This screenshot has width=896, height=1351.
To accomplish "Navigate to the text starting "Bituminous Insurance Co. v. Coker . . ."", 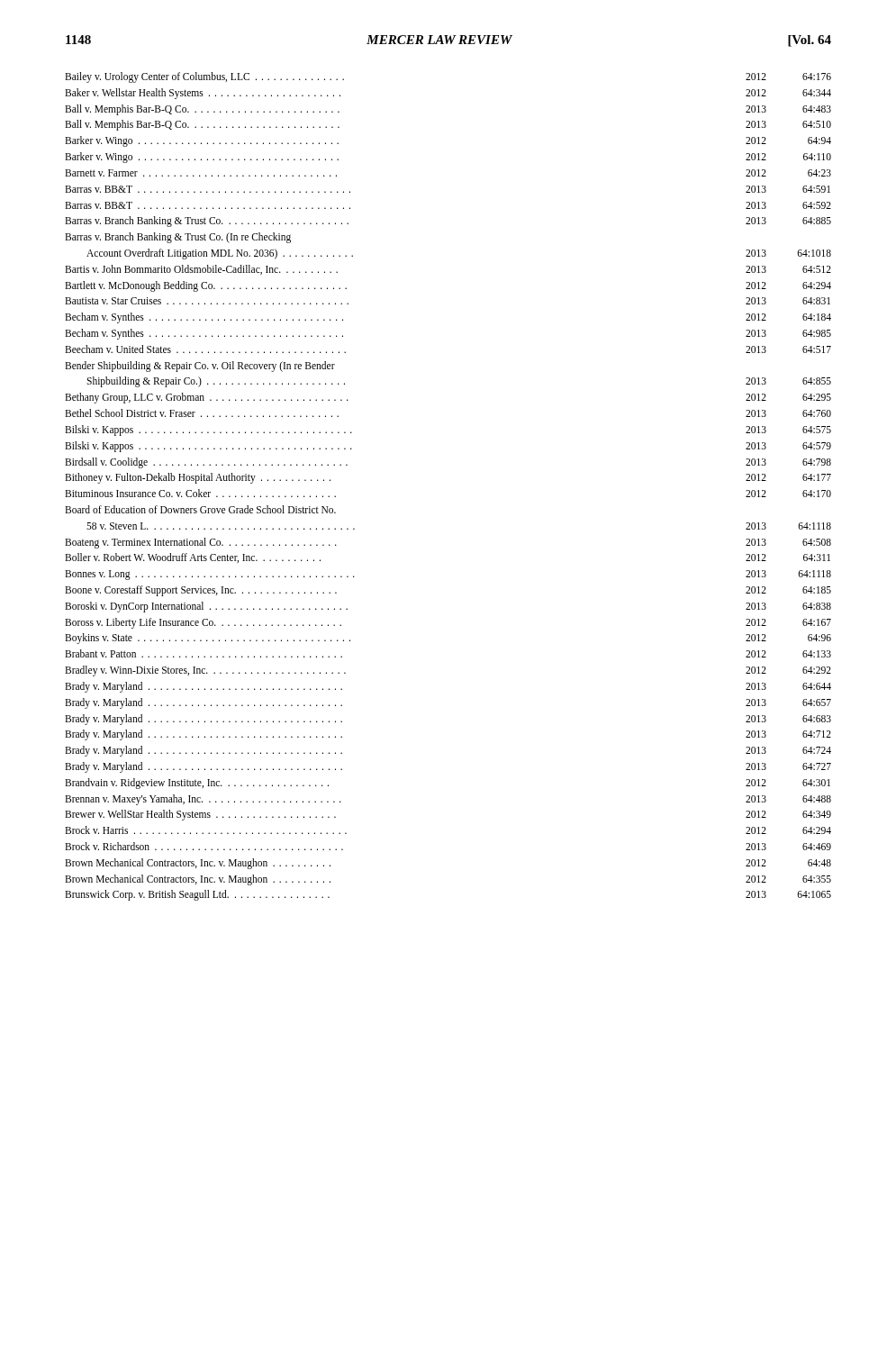I will coord(145,493).
